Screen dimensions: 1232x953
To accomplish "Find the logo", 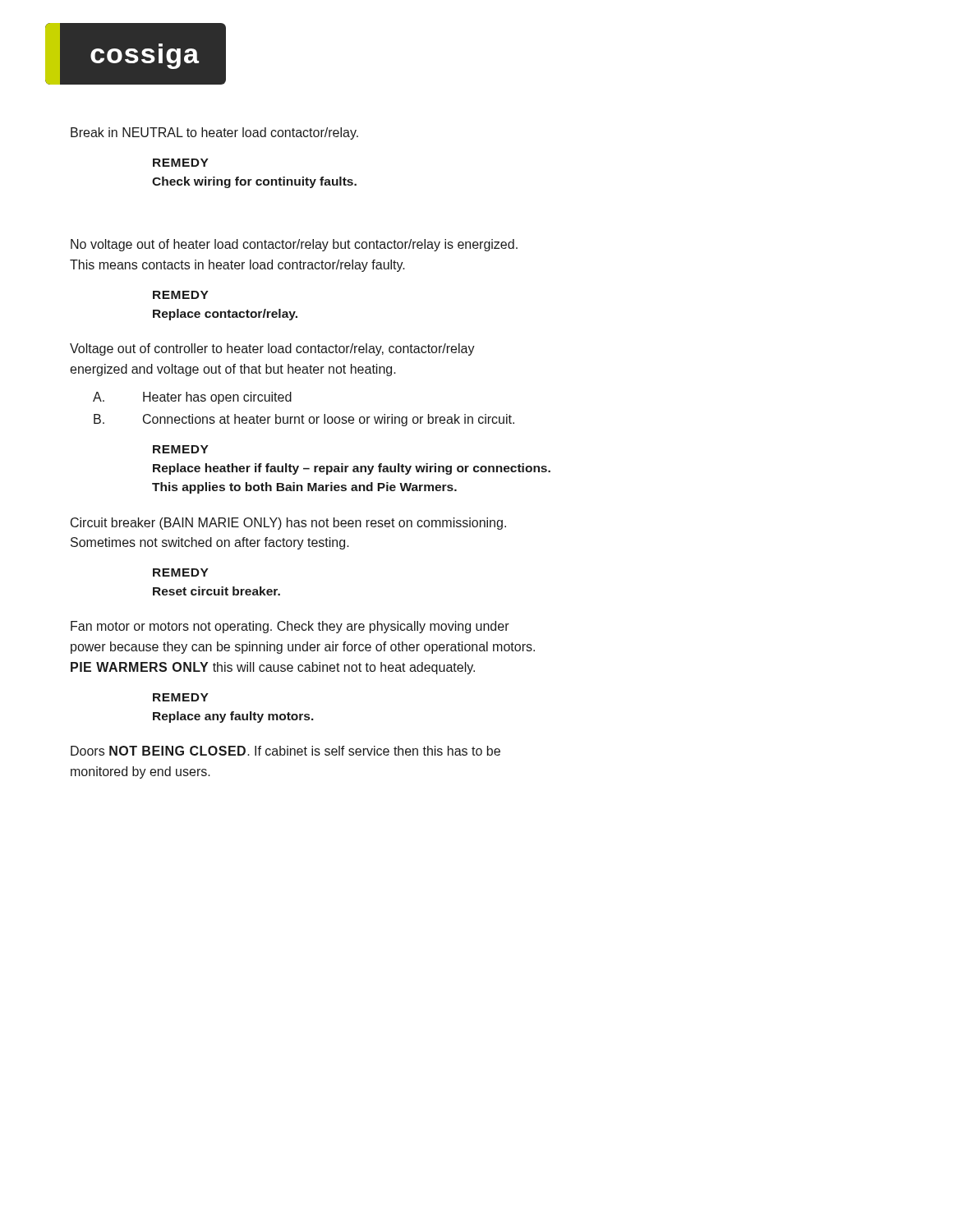I will [136, 54].
